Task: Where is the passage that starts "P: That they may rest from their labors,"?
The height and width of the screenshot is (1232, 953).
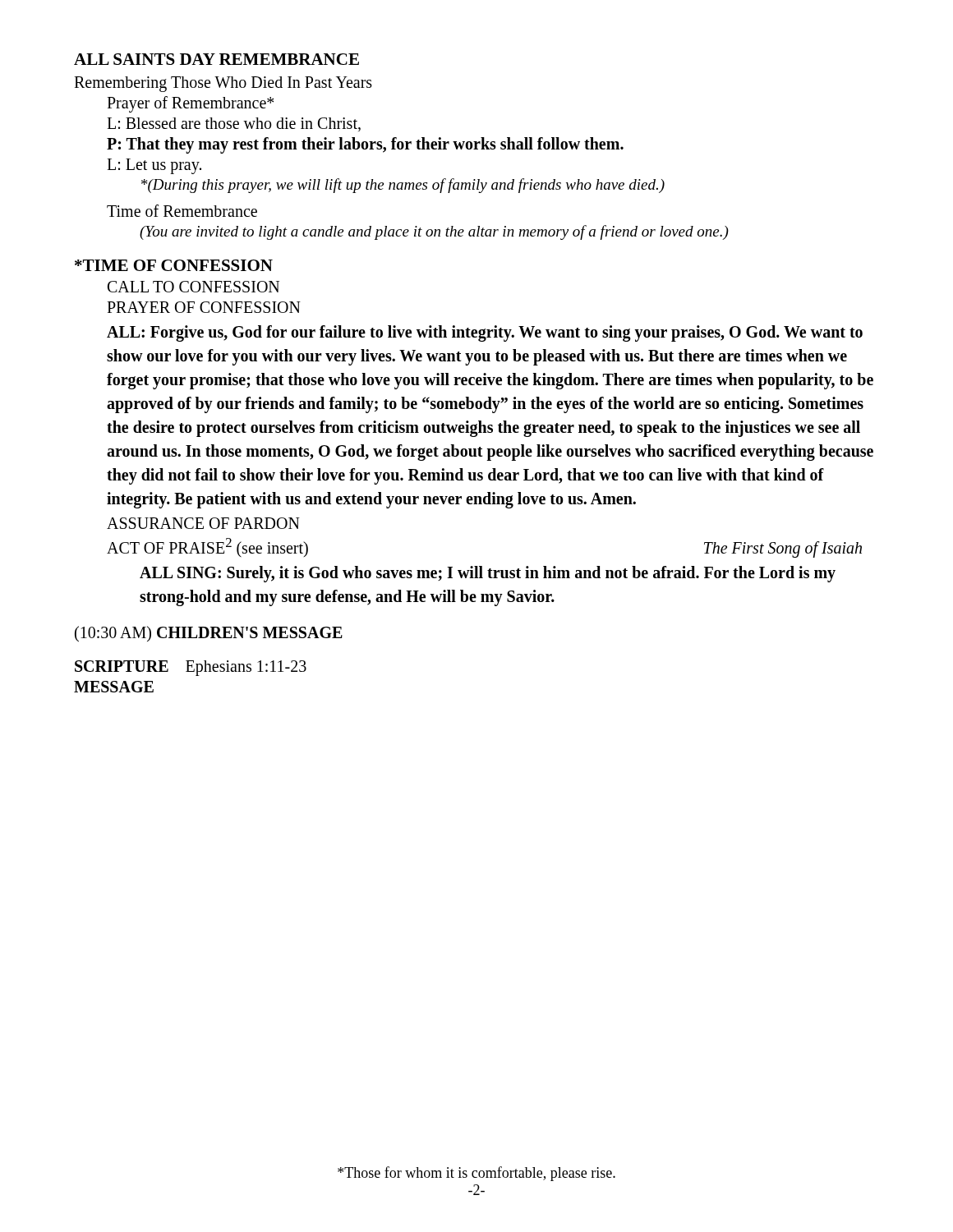Action: click(x=365, y=144)
